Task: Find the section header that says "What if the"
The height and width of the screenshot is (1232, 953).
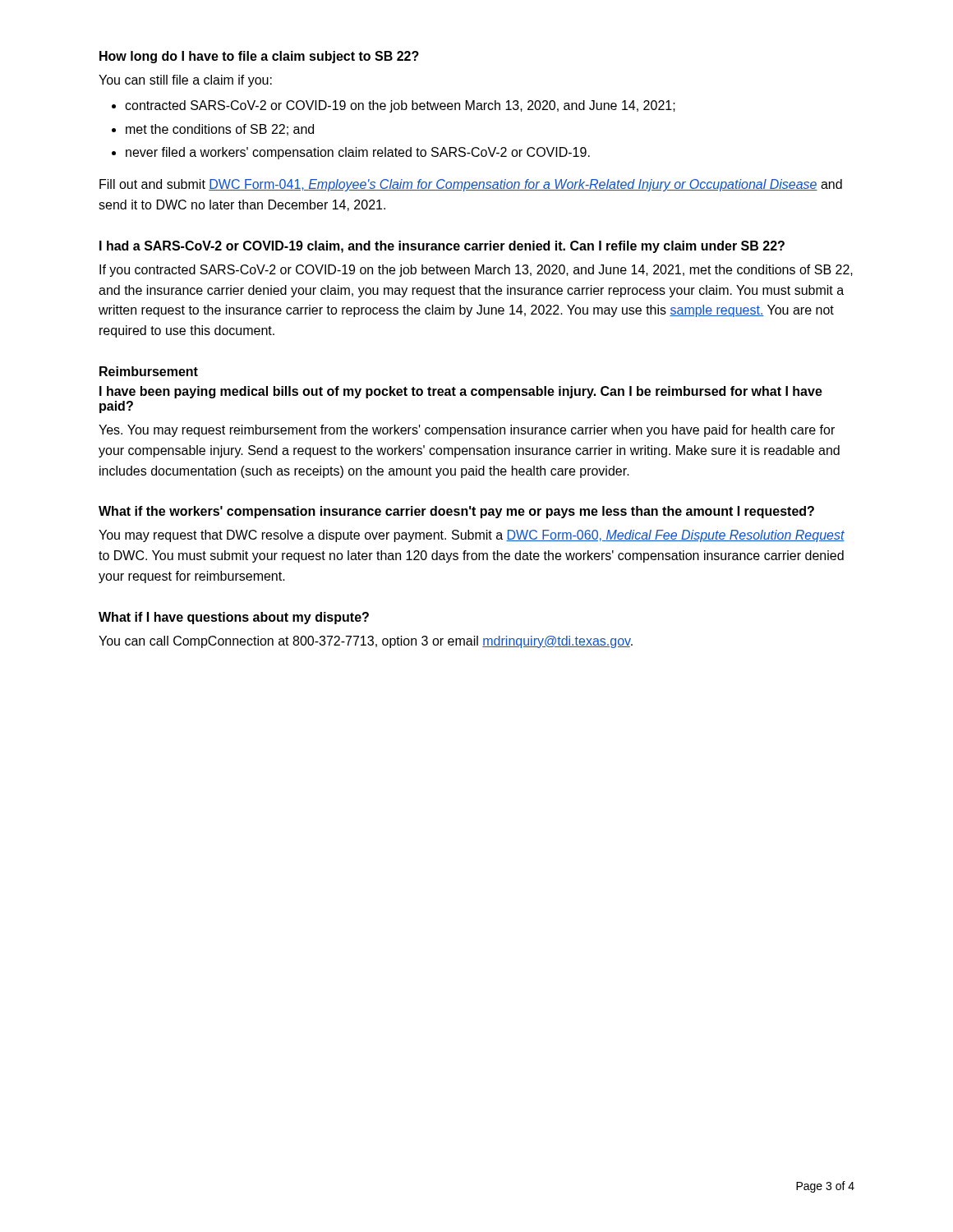Action: (x=457, y=512)
